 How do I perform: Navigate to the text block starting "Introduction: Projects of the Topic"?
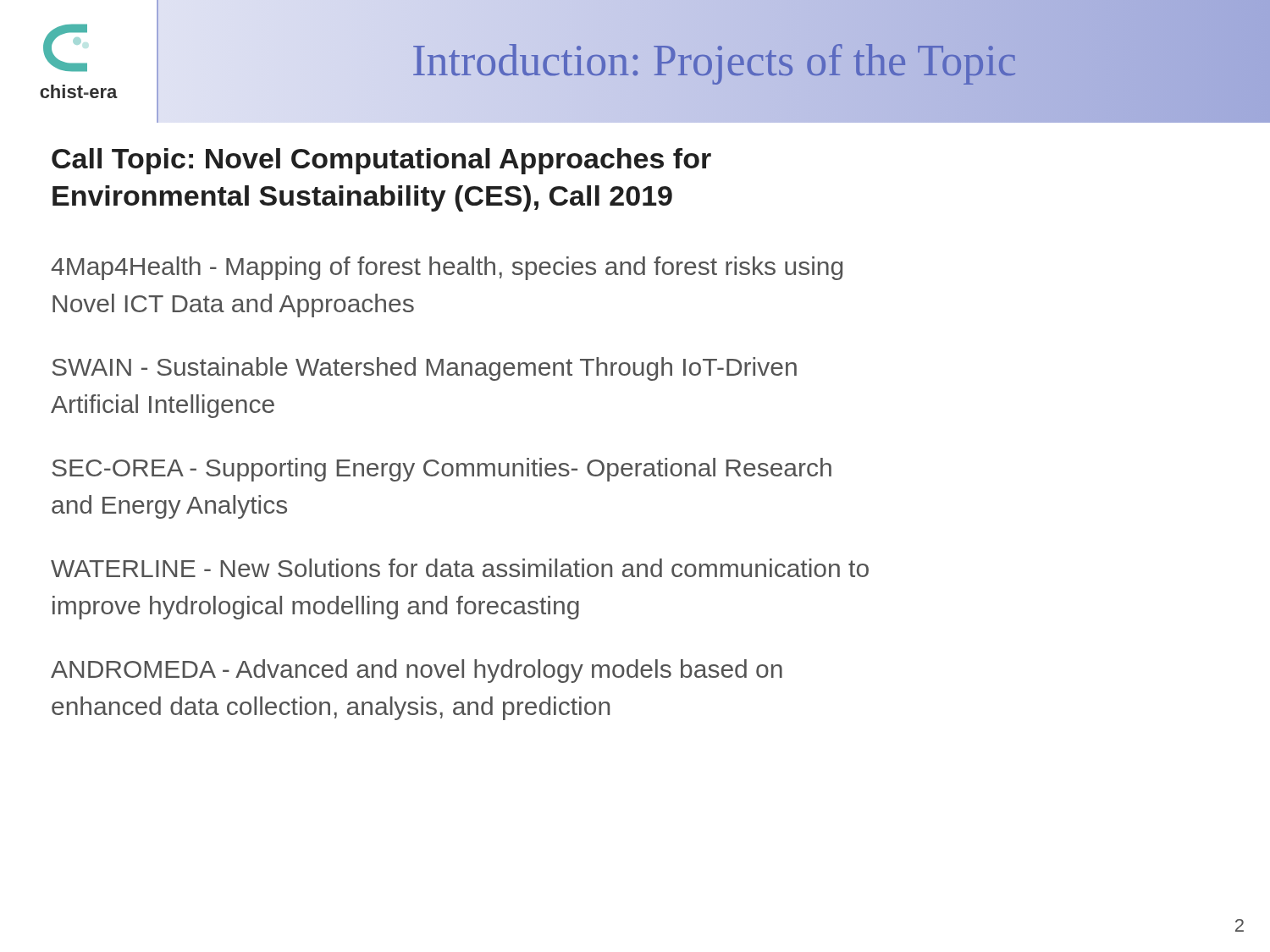(x=714, y=61)
